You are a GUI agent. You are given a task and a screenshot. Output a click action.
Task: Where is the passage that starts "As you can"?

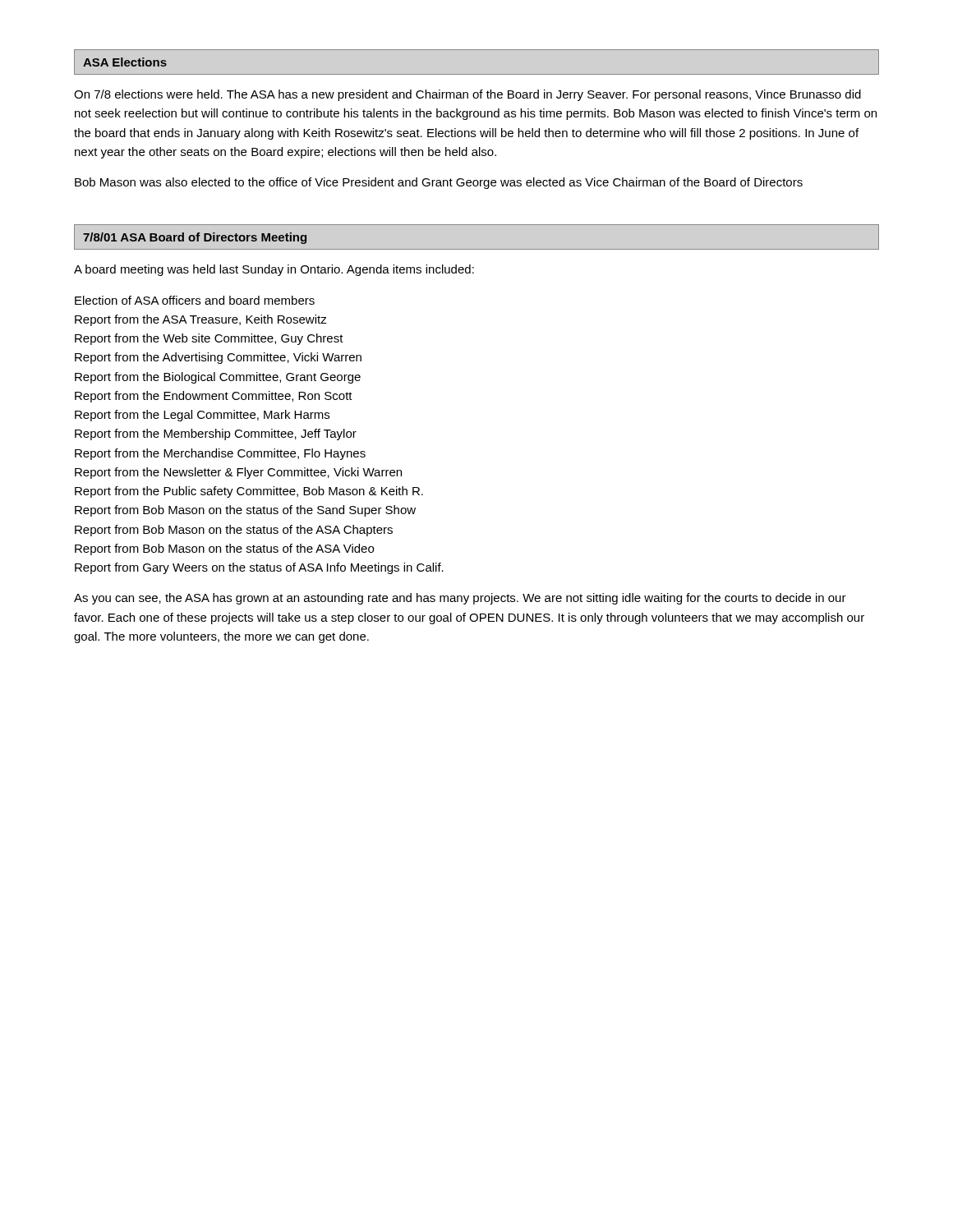pyautogui.click(x=469, y=617)
